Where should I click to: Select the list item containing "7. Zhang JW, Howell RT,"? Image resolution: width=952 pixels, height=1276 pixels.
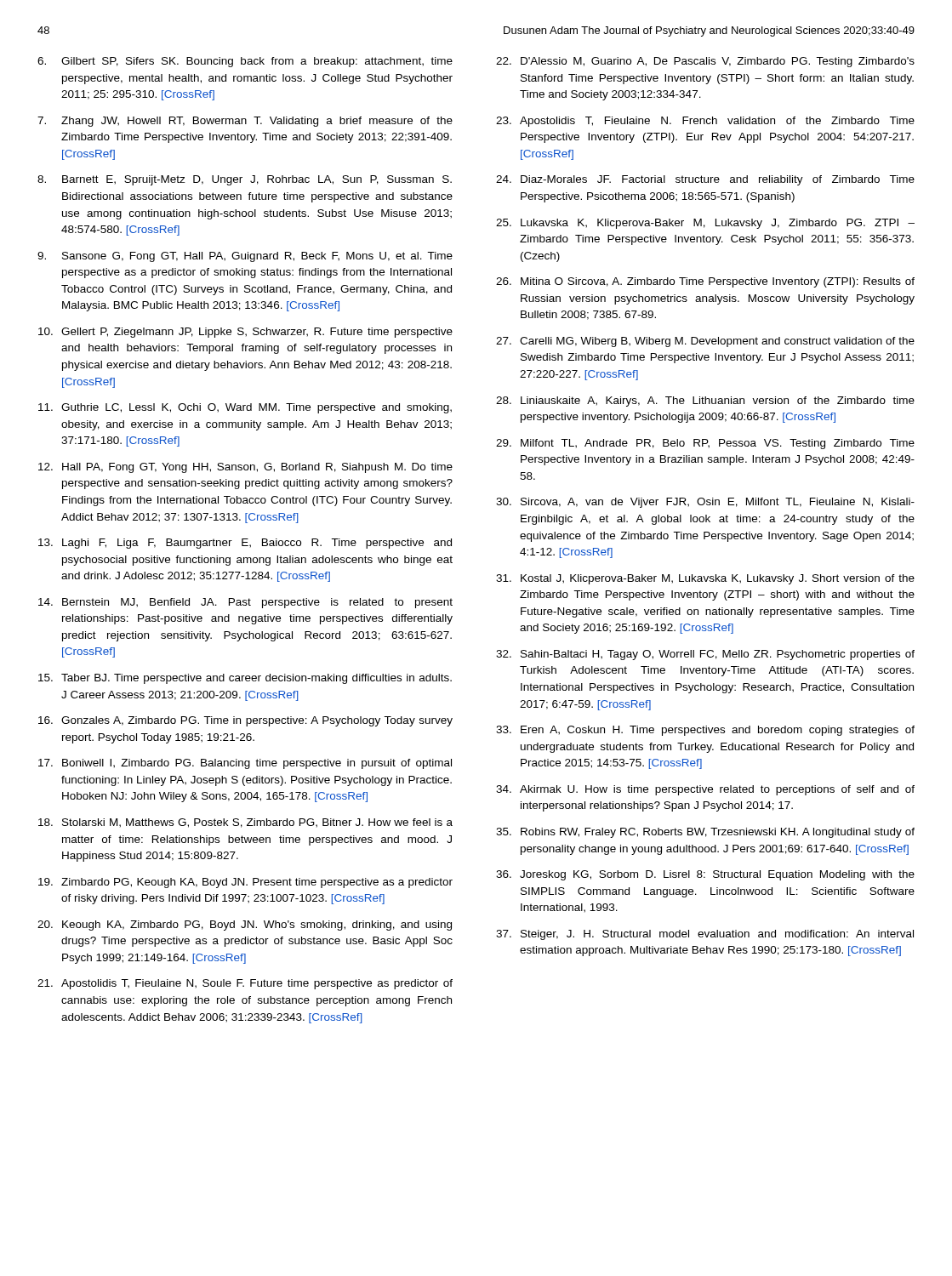point(245,137)
